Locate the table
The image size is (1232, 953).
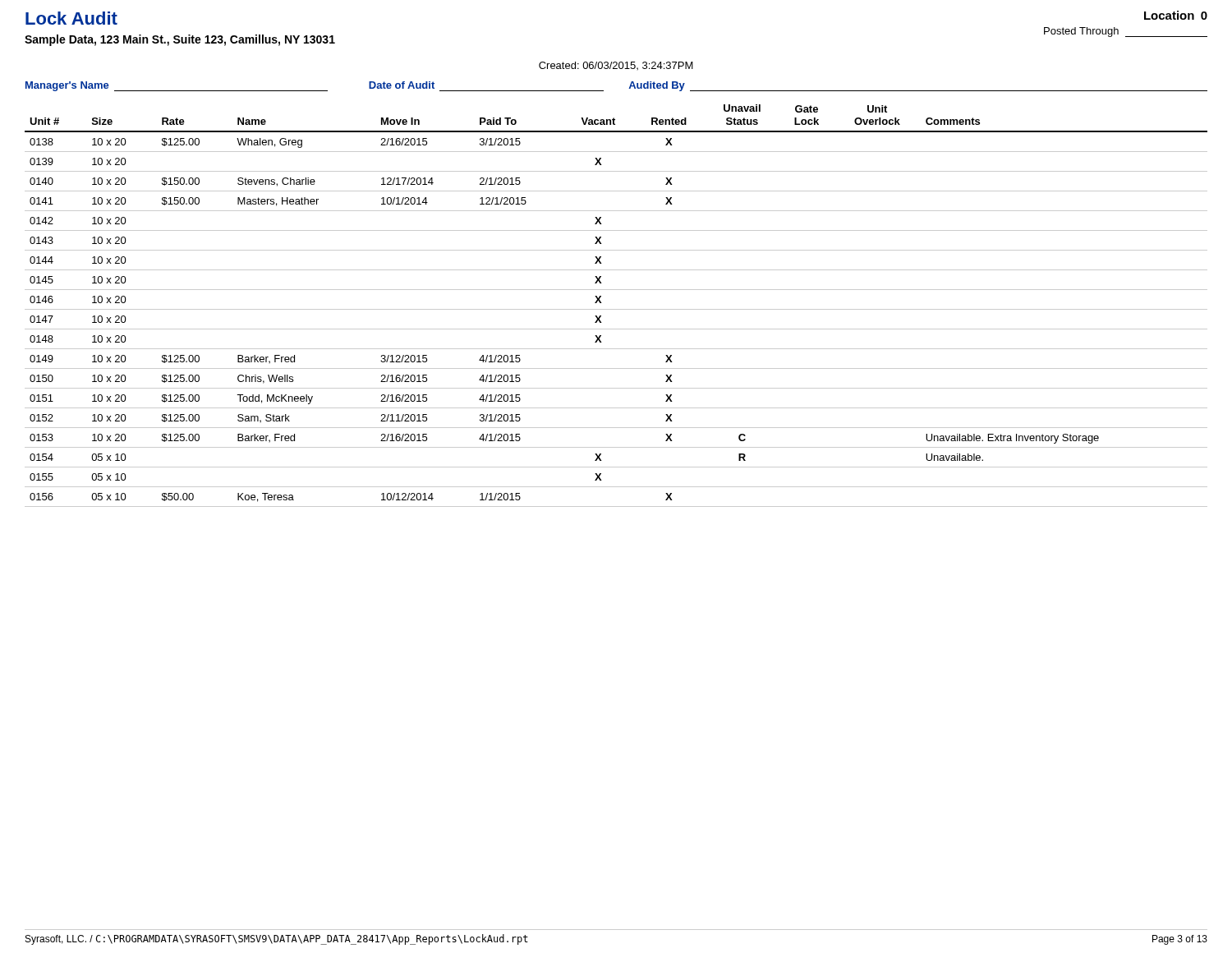[616, 303]
